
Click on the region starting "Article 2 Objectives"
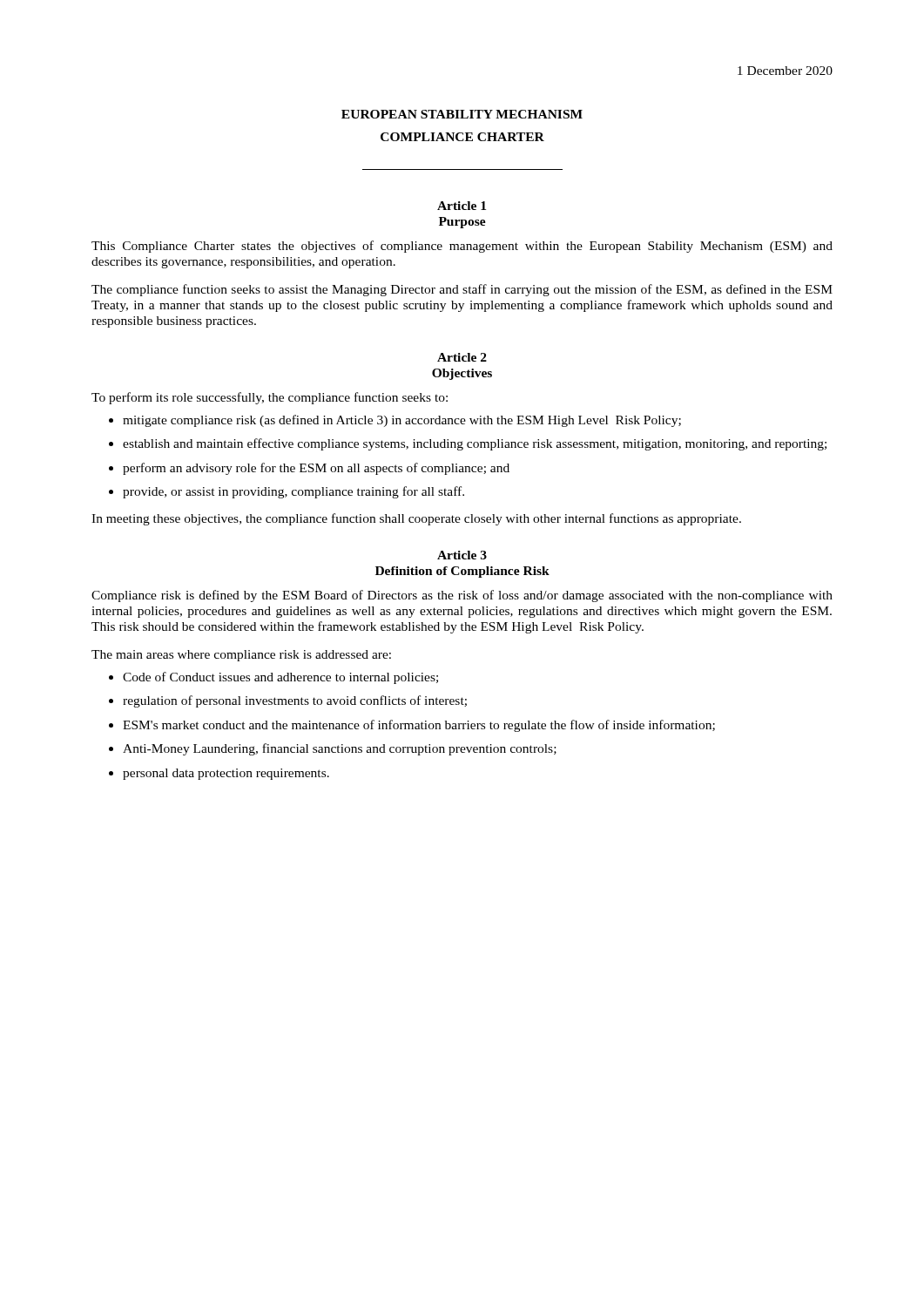pos(462,365)
